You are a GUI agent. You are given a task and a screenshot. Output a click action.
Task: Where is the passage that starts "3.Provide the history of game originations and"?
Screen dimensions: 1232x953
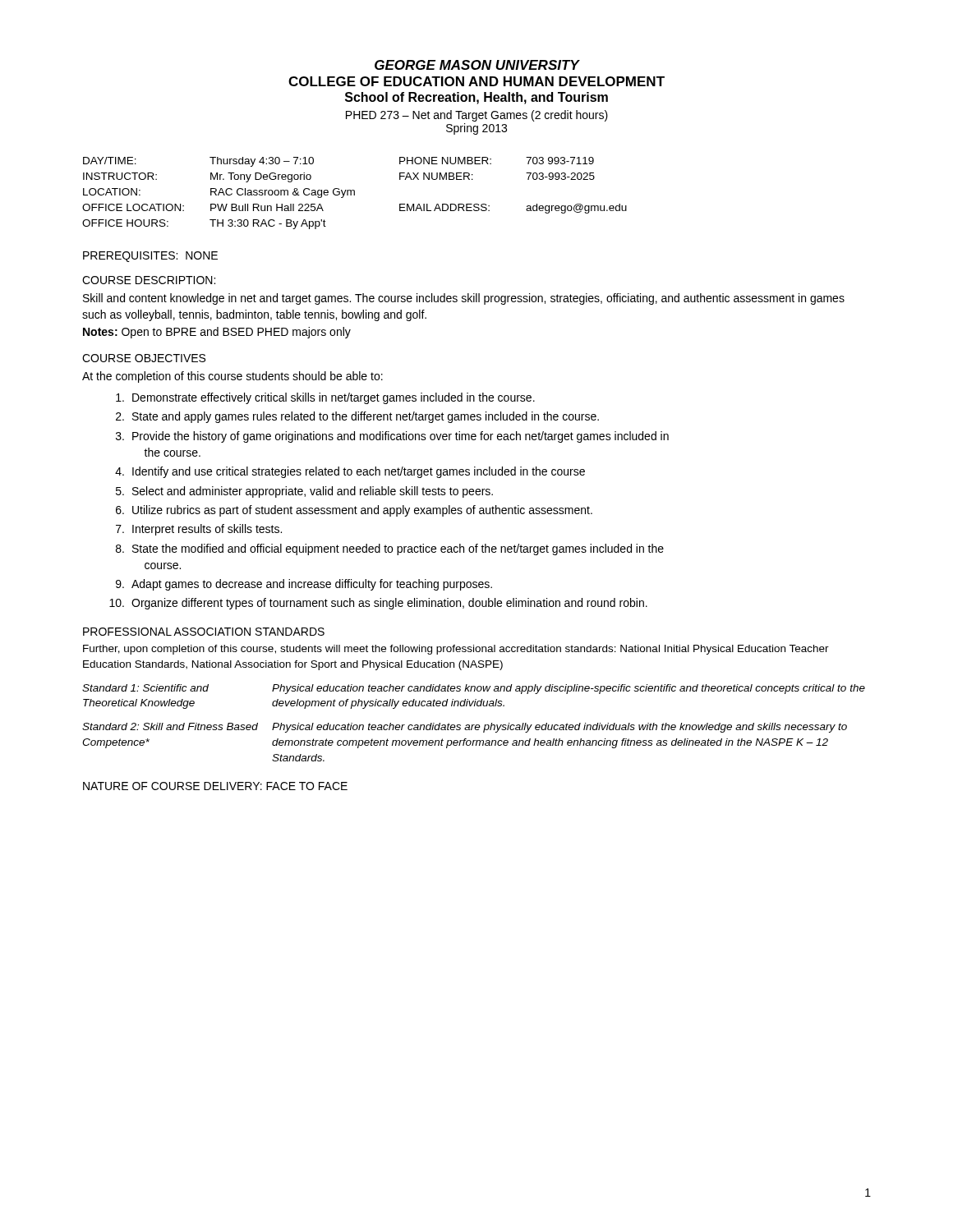(x=388, y=443)
